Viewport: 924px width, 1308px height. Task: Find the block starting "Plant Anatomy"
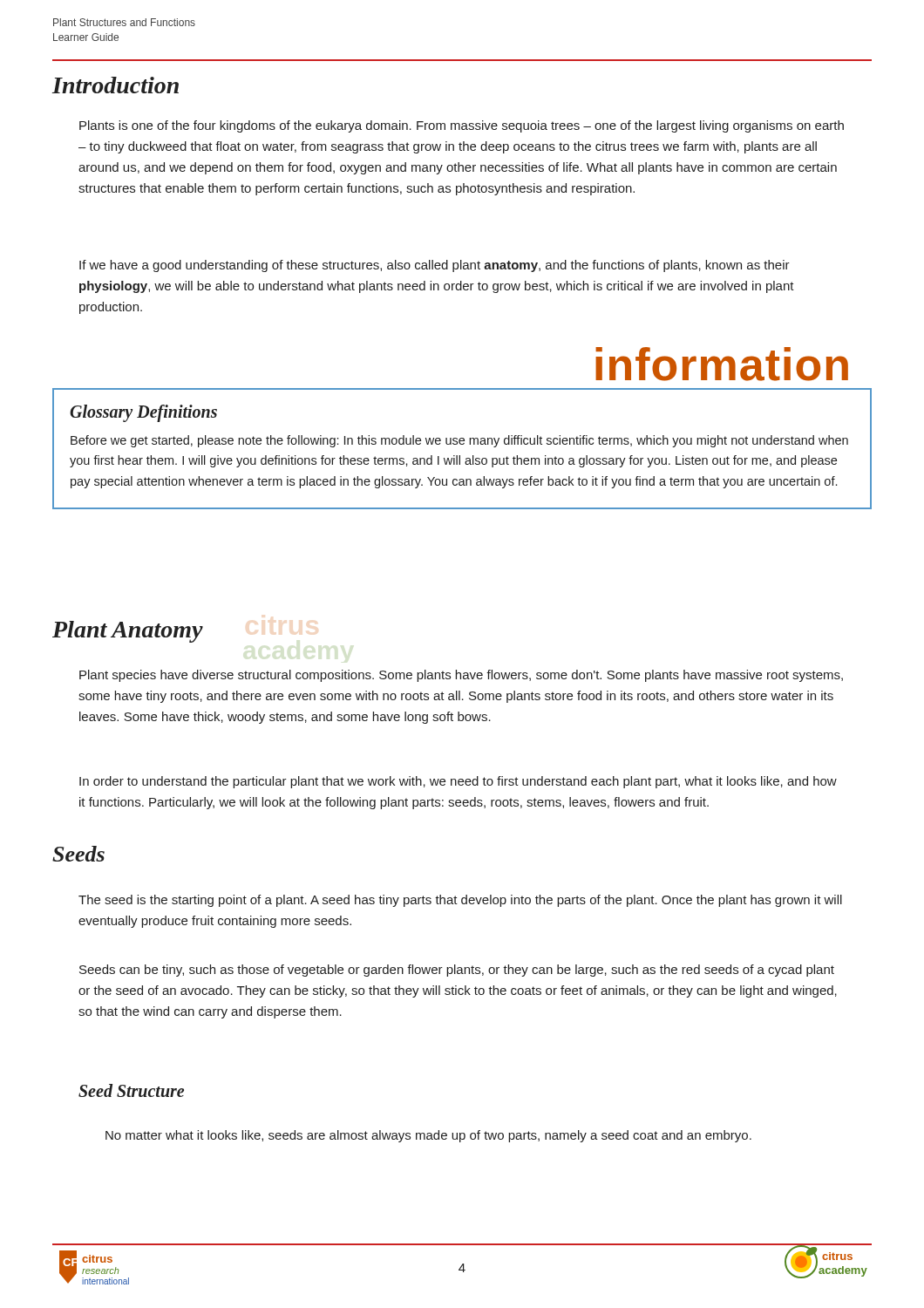point(127,629)
